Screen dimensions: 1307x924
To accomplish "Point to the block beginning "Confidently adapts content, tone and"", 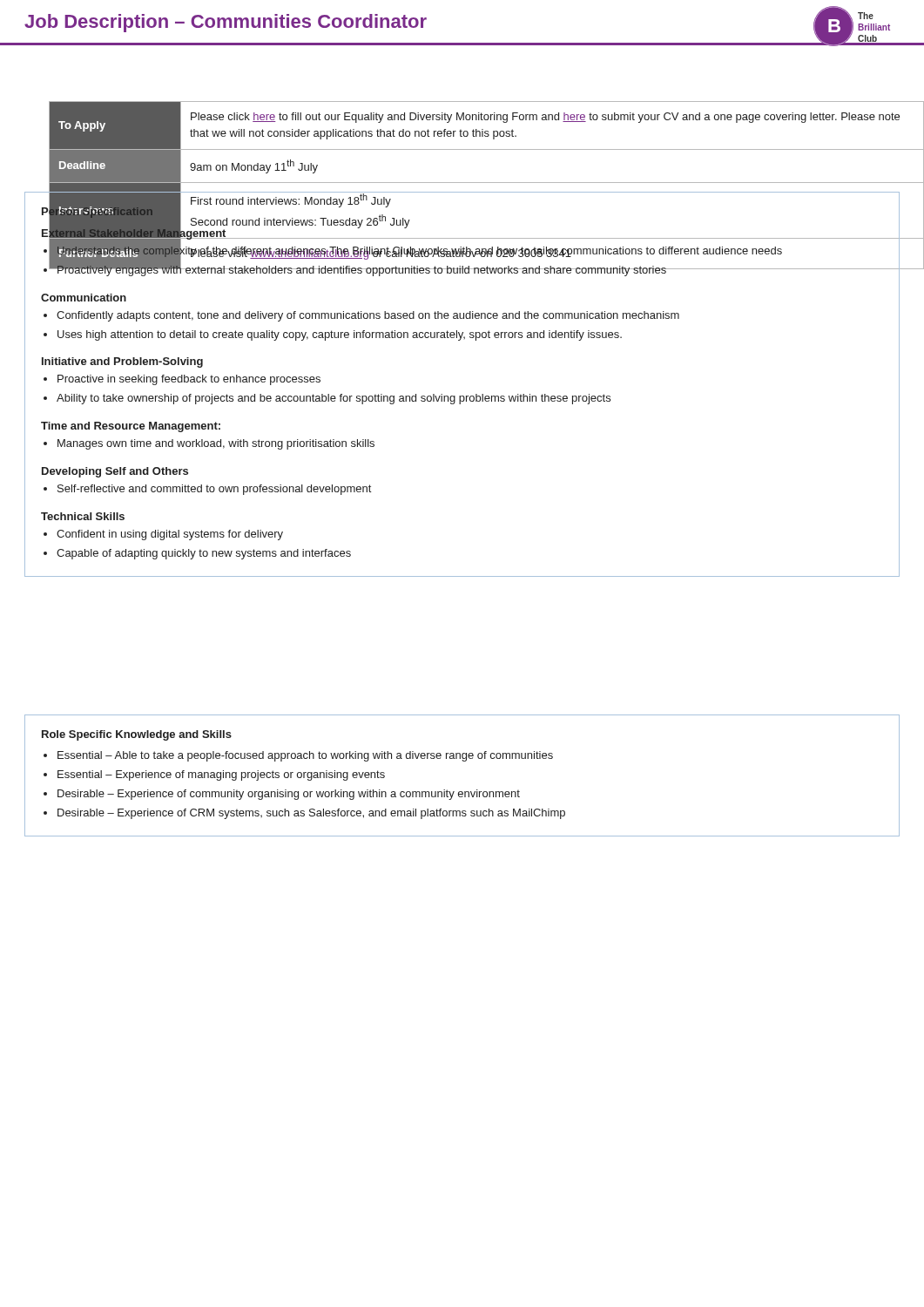I will (368, 315).
